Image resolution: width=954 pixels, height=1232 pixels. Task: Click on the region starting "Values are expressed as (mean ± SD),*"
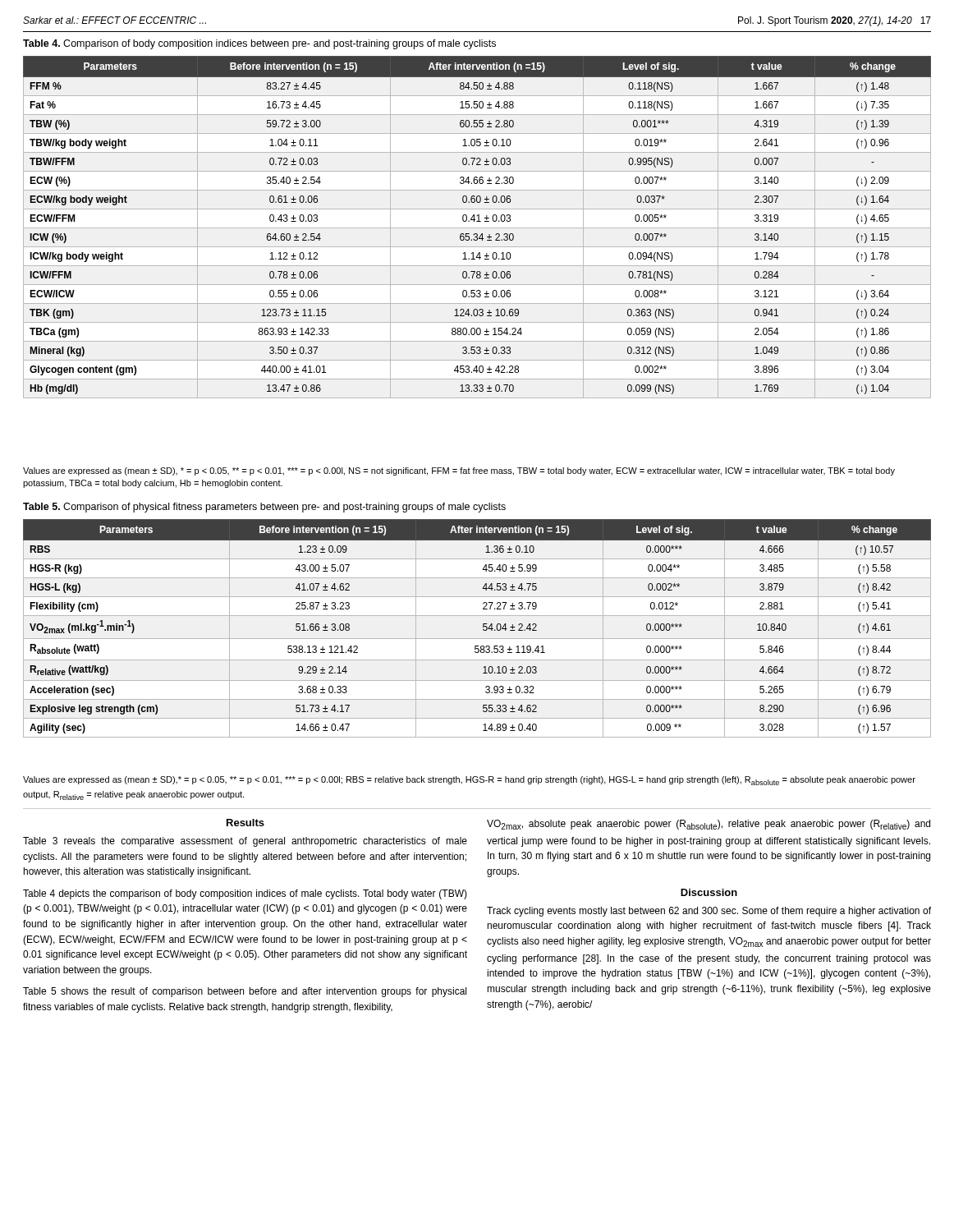pyautogui.click(x=469, y=788)
